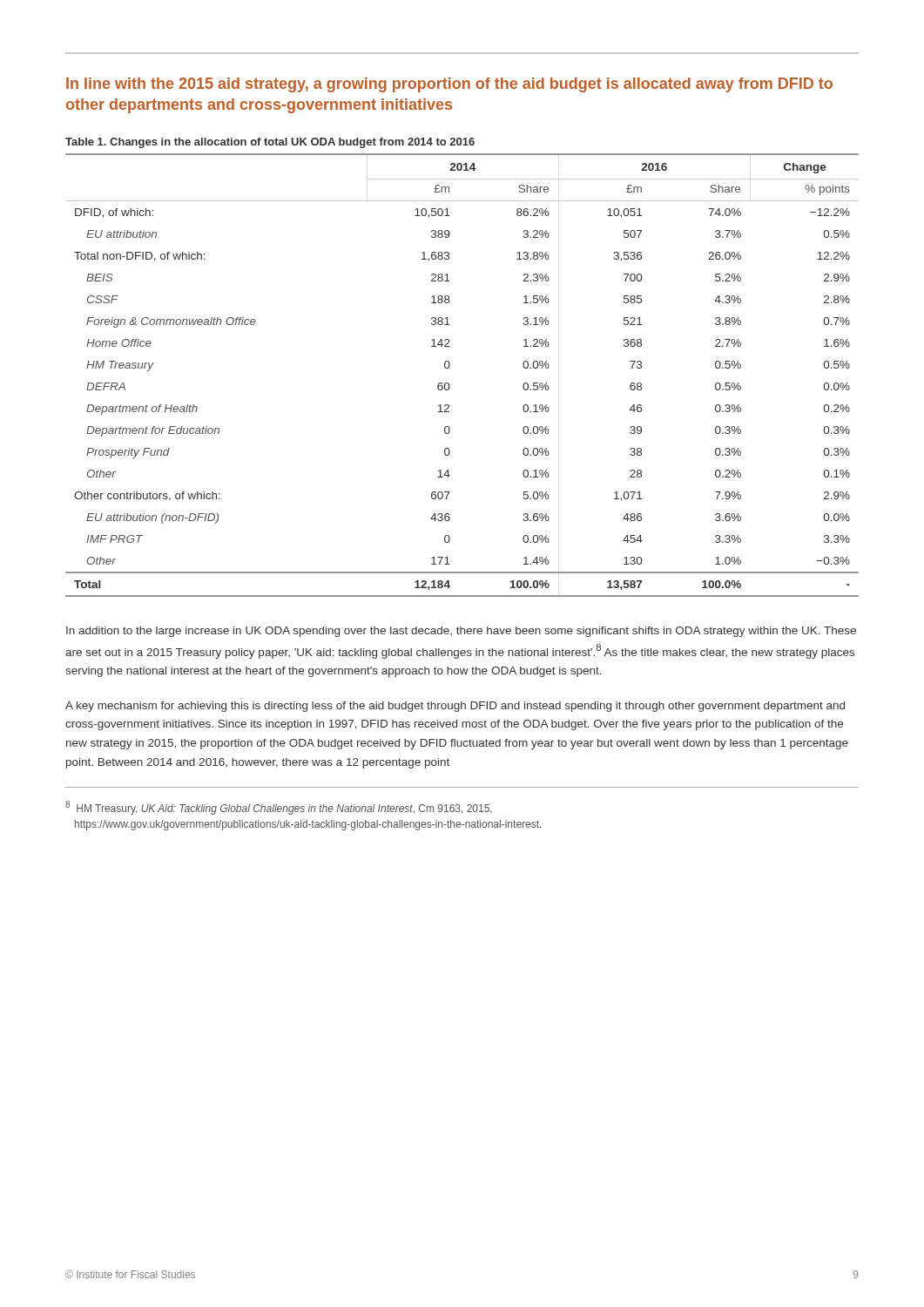Select the text block containing "A key mechanism for"
The image size is (924, 1307).
[x=462, y=734]
